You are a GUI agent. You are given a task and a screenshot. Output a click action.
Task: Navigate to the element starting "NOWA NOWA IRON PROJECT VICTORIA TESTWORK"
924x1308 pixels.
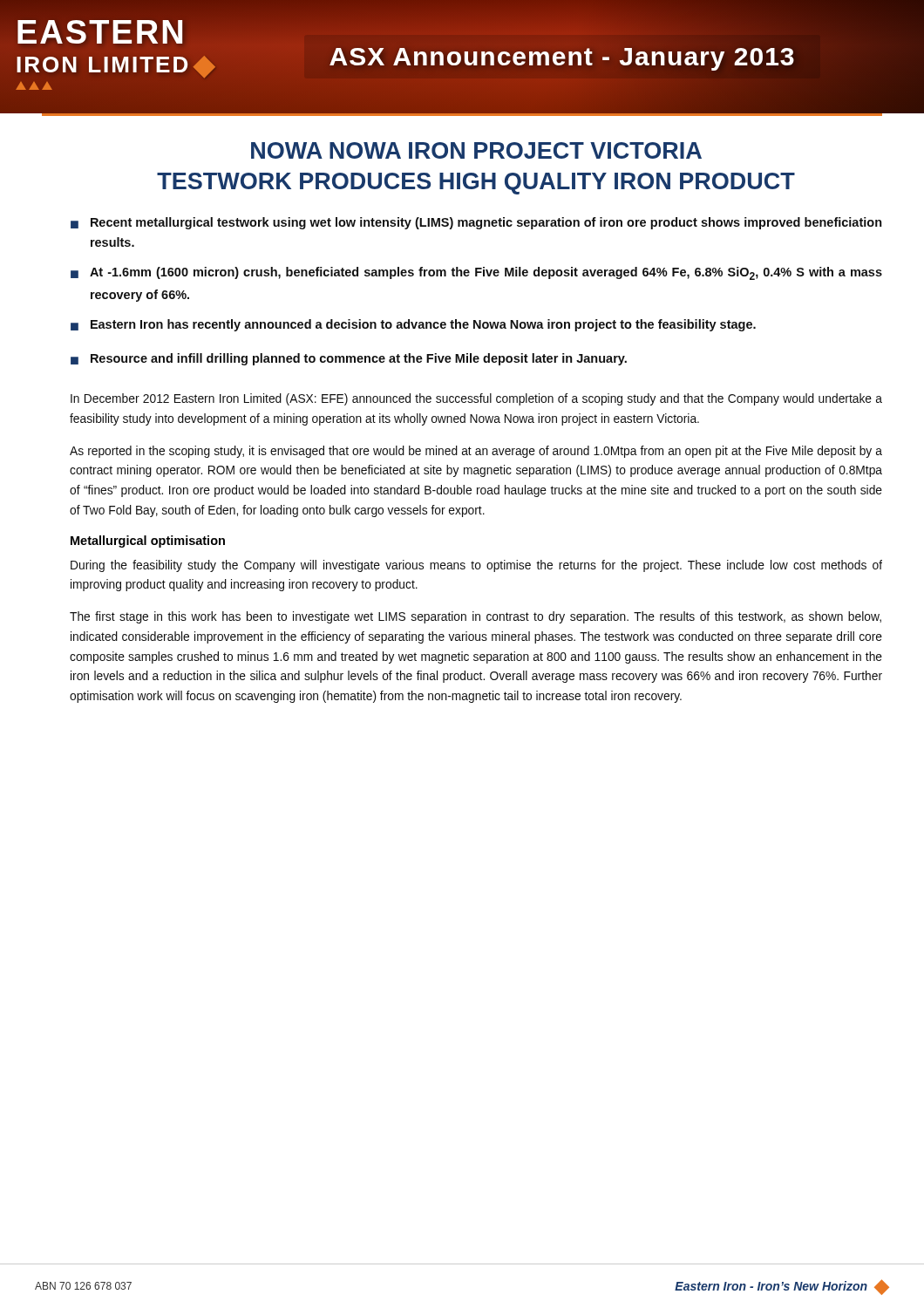click(x=476, y=167)
